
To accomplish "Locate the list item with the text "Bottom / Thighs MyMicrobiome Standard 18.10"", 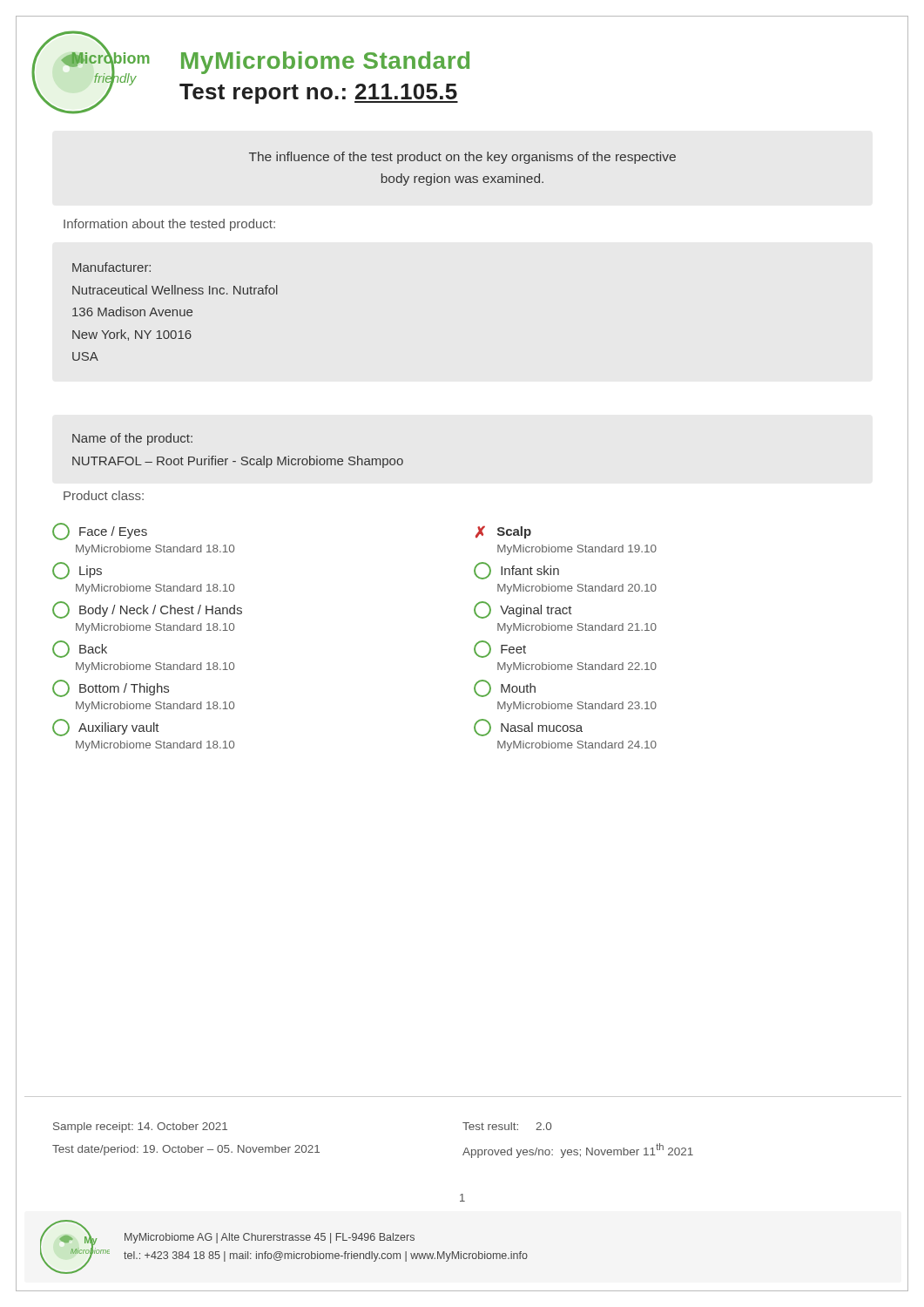I will click(111, 688).
